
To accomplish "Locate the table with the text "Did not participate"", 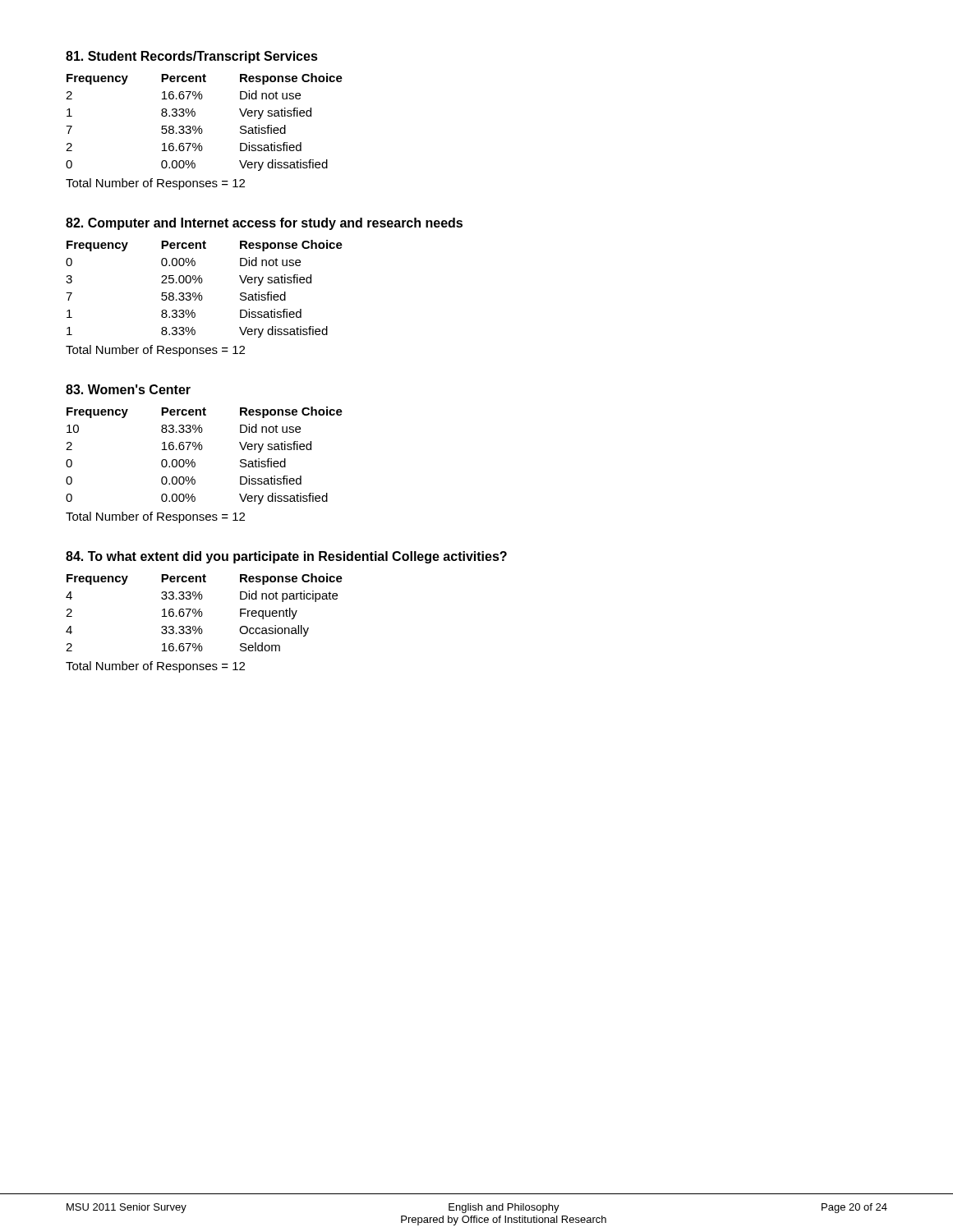I will click(x=476, y=612).
